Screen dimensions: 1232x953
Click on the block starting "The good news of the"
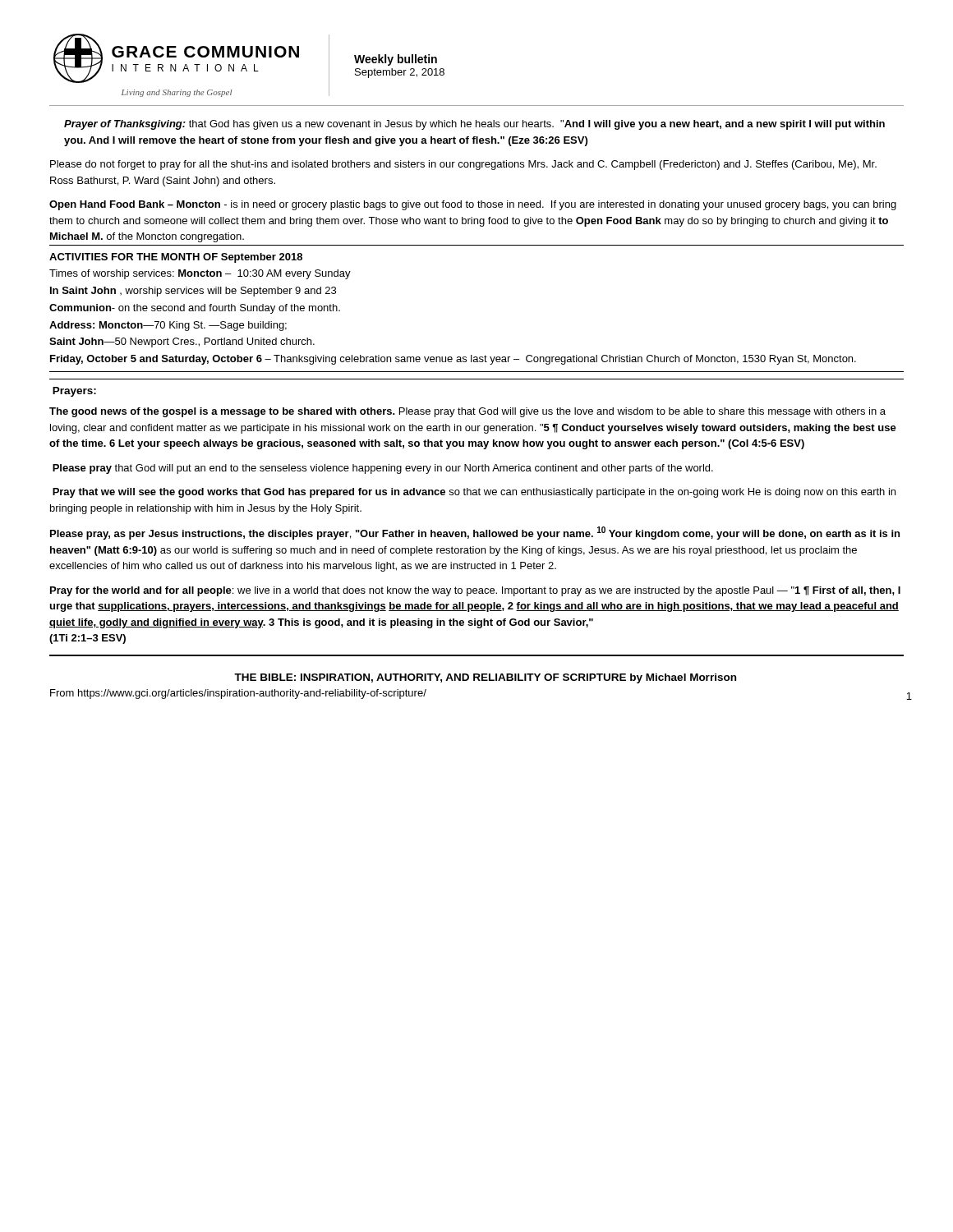coord(473,427)
